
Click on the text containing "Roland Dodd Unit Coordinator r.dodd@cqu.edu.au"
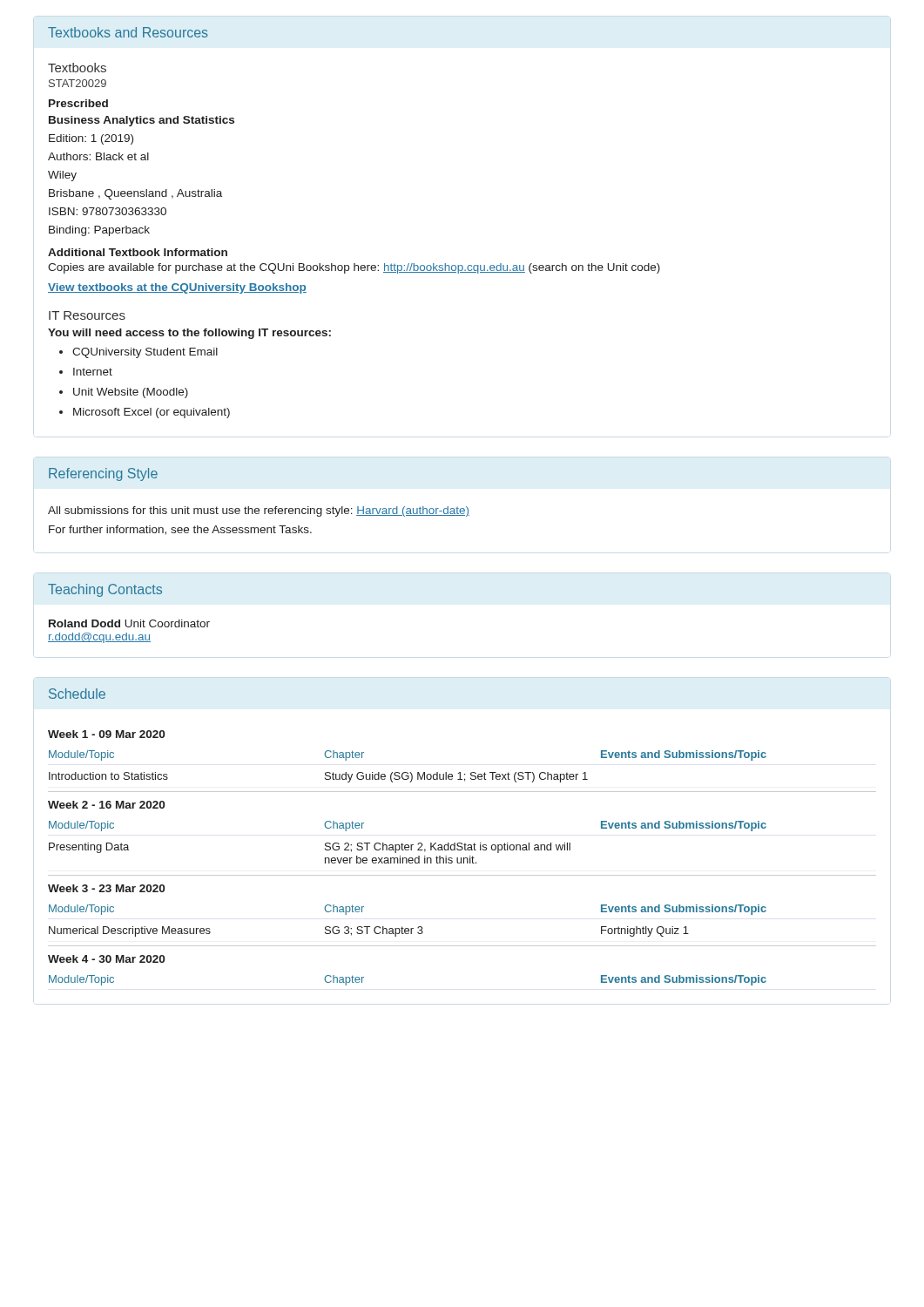pyautogui.click(x=129, y=623)
